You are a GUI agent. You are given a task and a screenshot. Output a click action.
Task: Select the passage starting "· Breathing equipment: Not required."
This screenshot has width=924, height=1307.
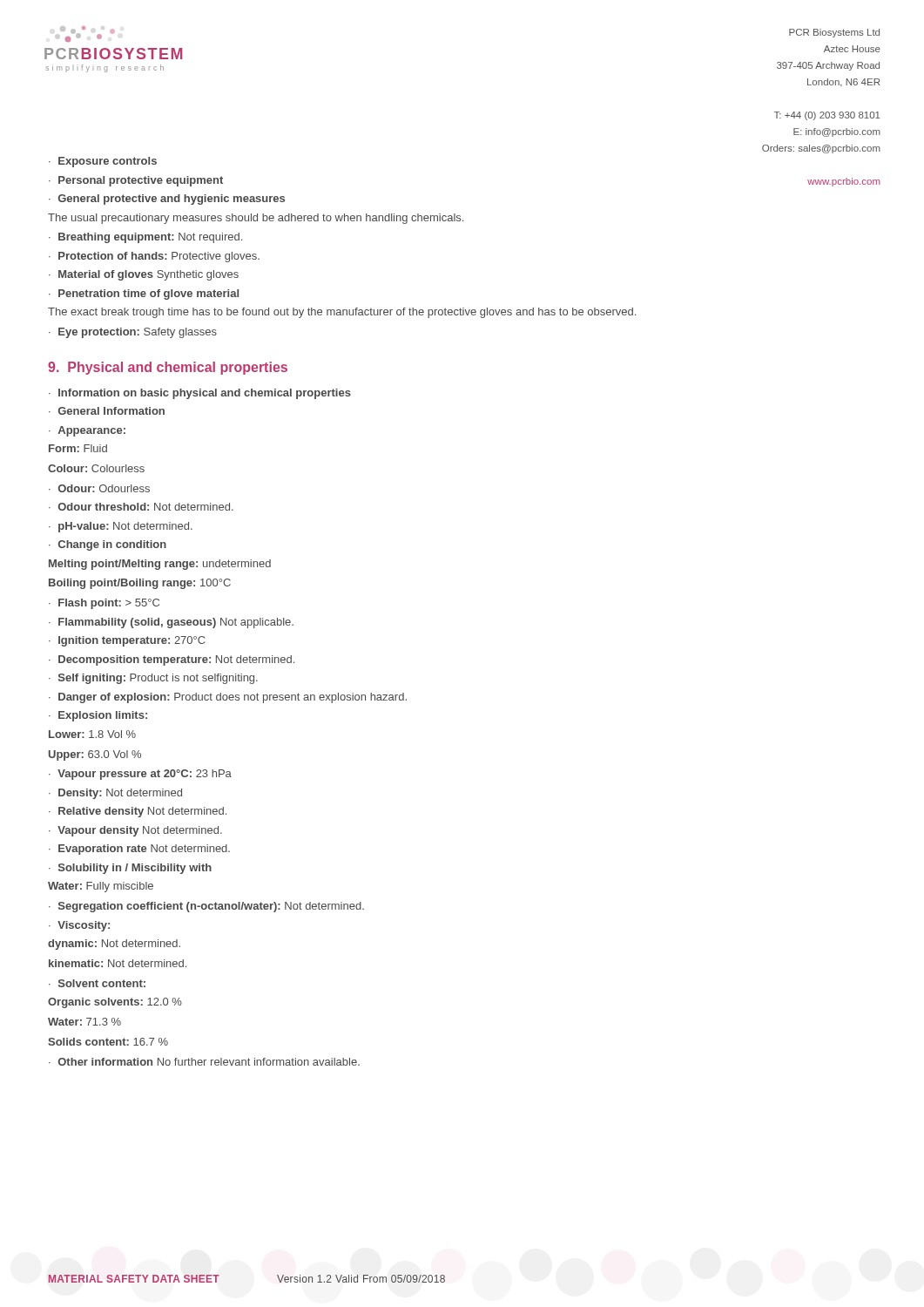[146, 237]
